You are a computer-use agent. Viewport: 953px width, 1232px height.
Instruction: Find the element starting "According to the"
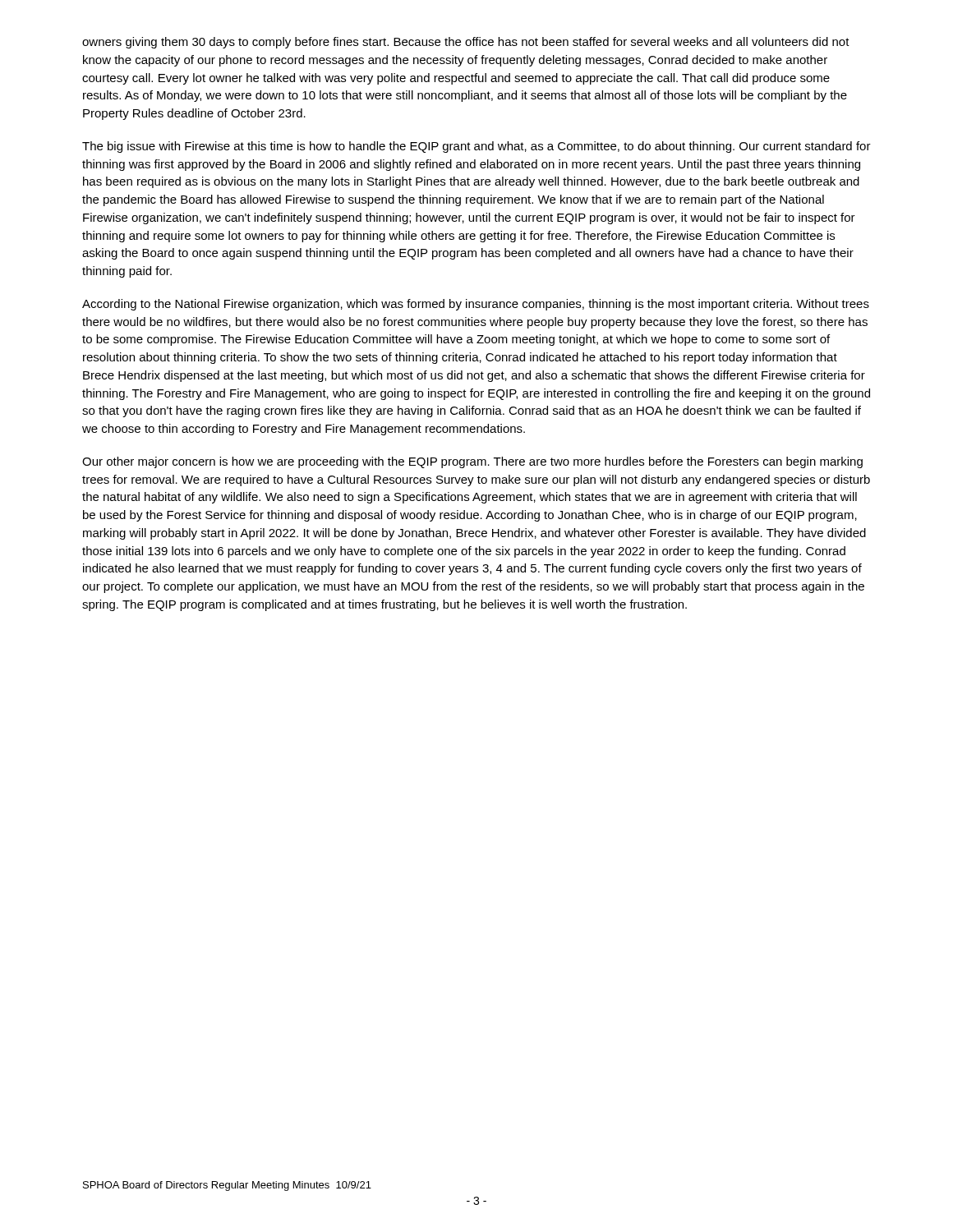476,366
